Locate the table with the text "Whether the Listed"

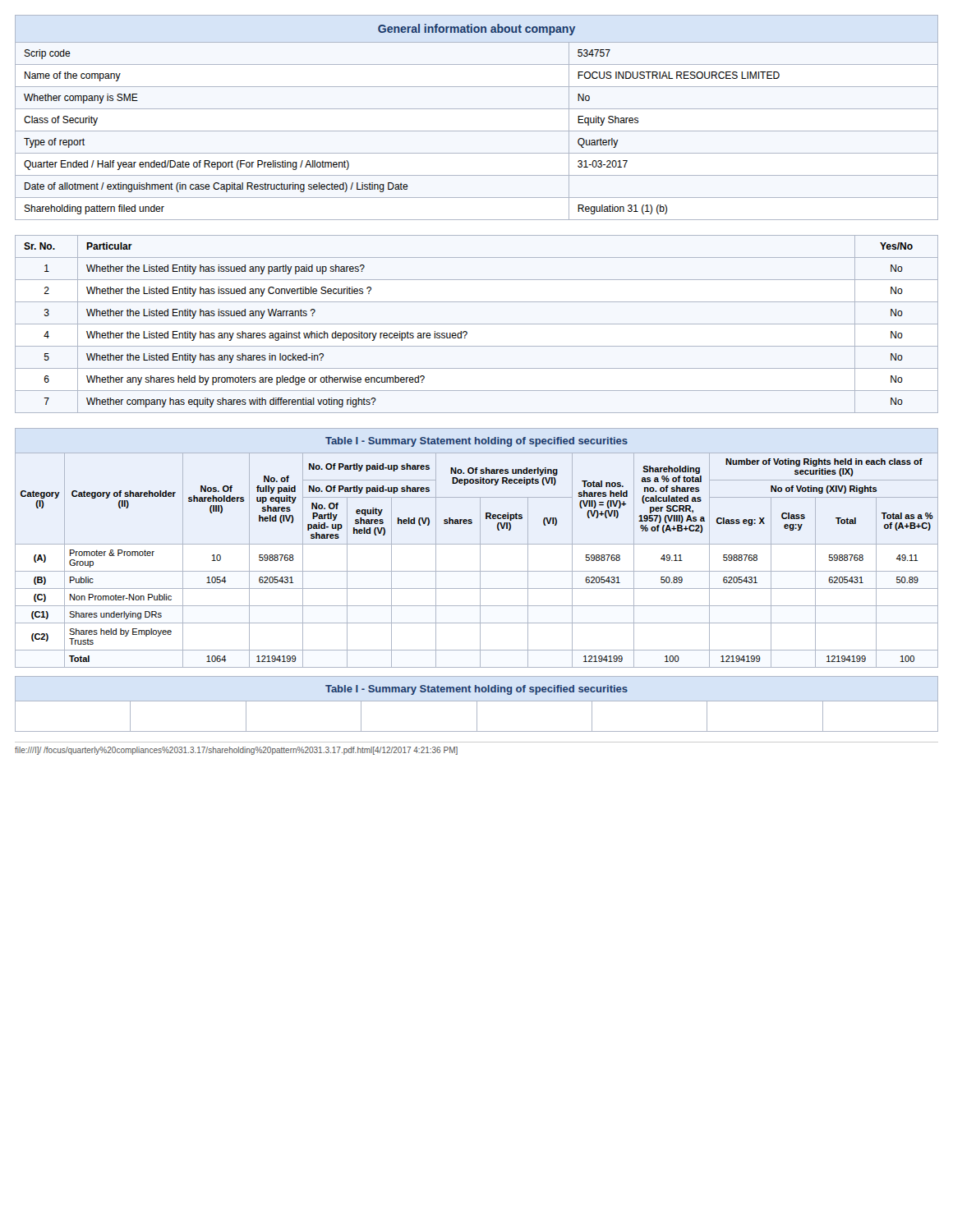(x=476, y=324)
